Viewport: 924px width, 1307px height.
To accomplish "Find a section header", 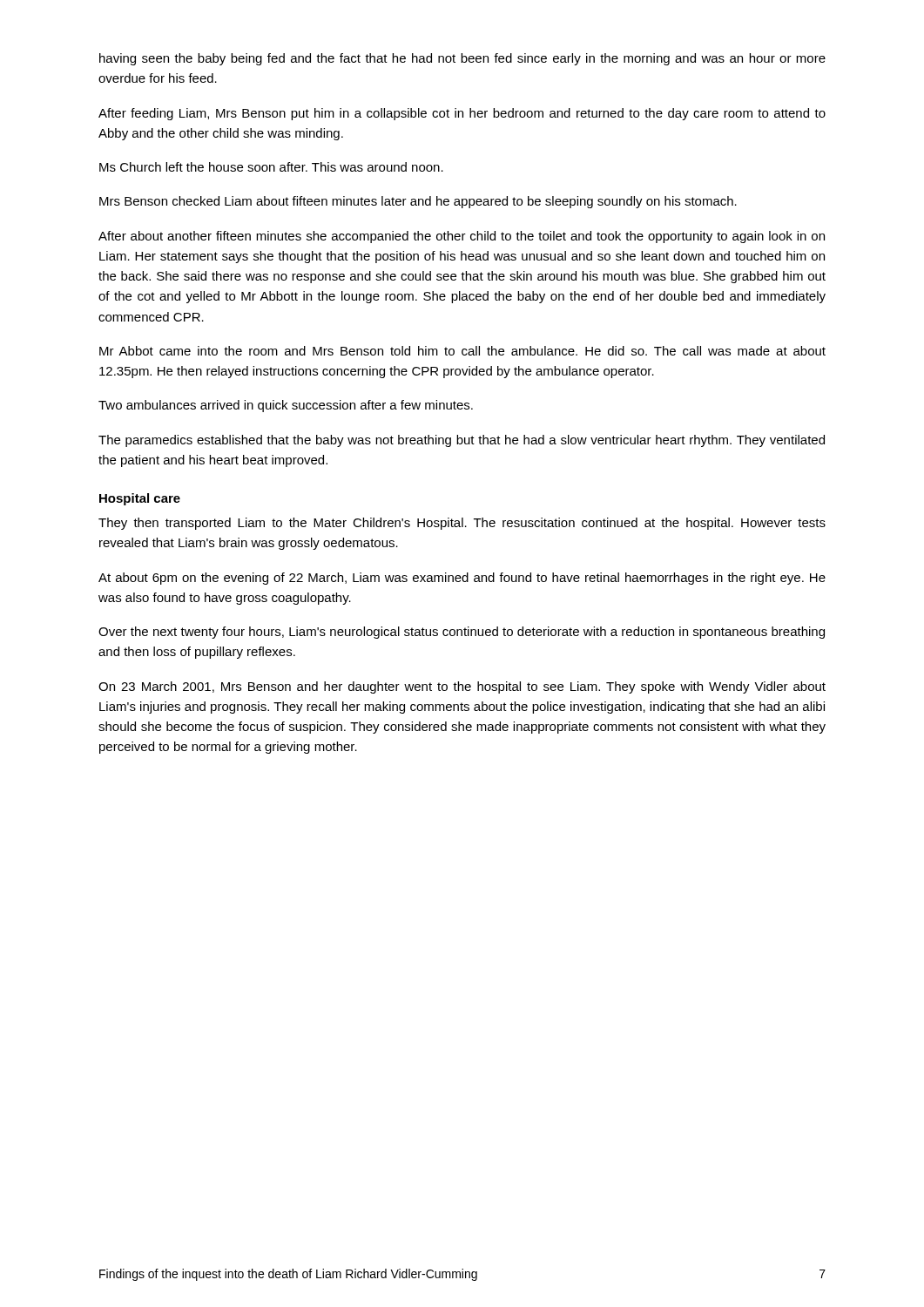I will 139,498.
